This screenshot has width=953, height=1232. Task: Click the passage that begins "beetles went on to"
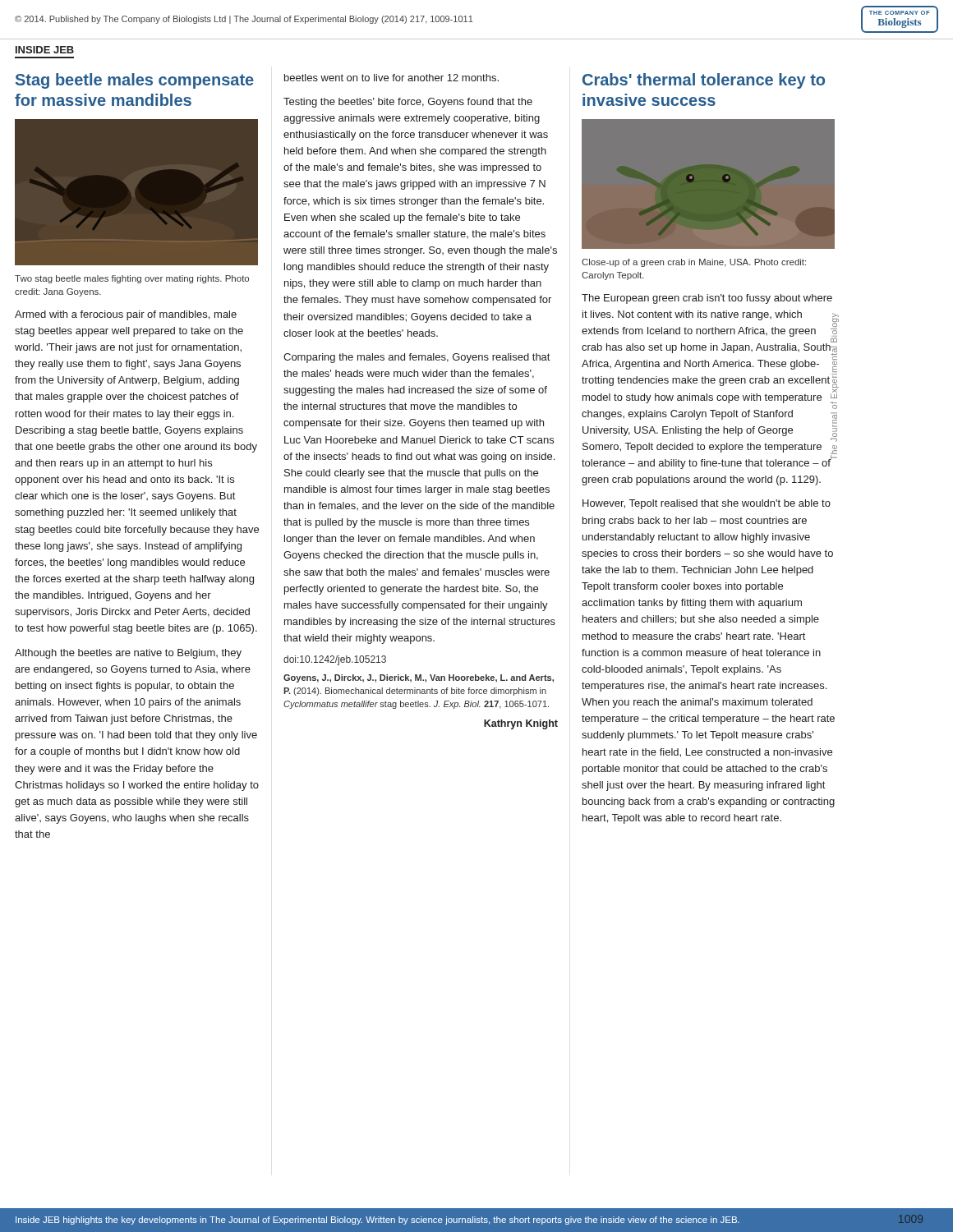point(391,77)
